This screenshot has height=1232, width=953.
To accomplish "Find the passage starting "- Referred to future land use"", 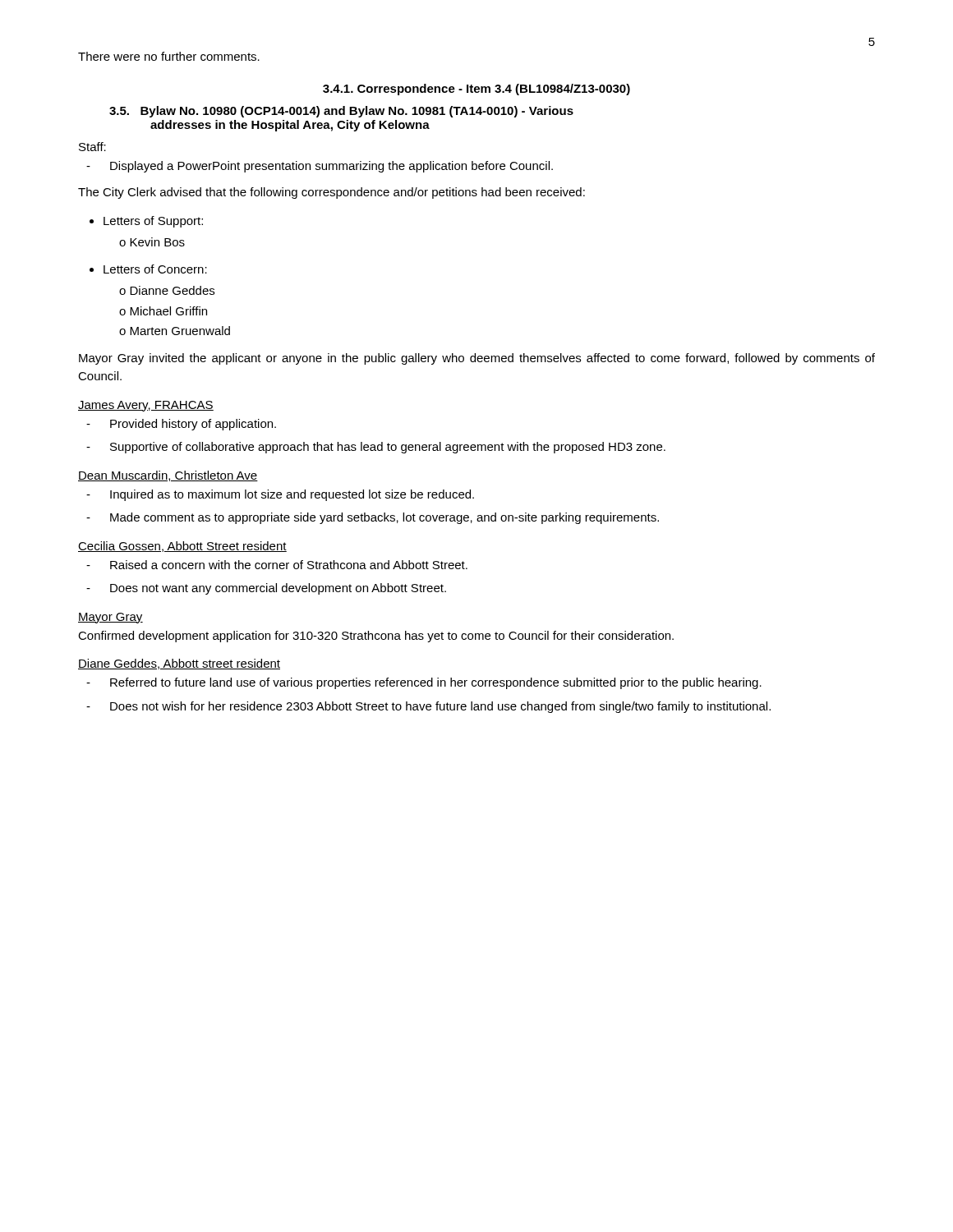I will point(476,683).
